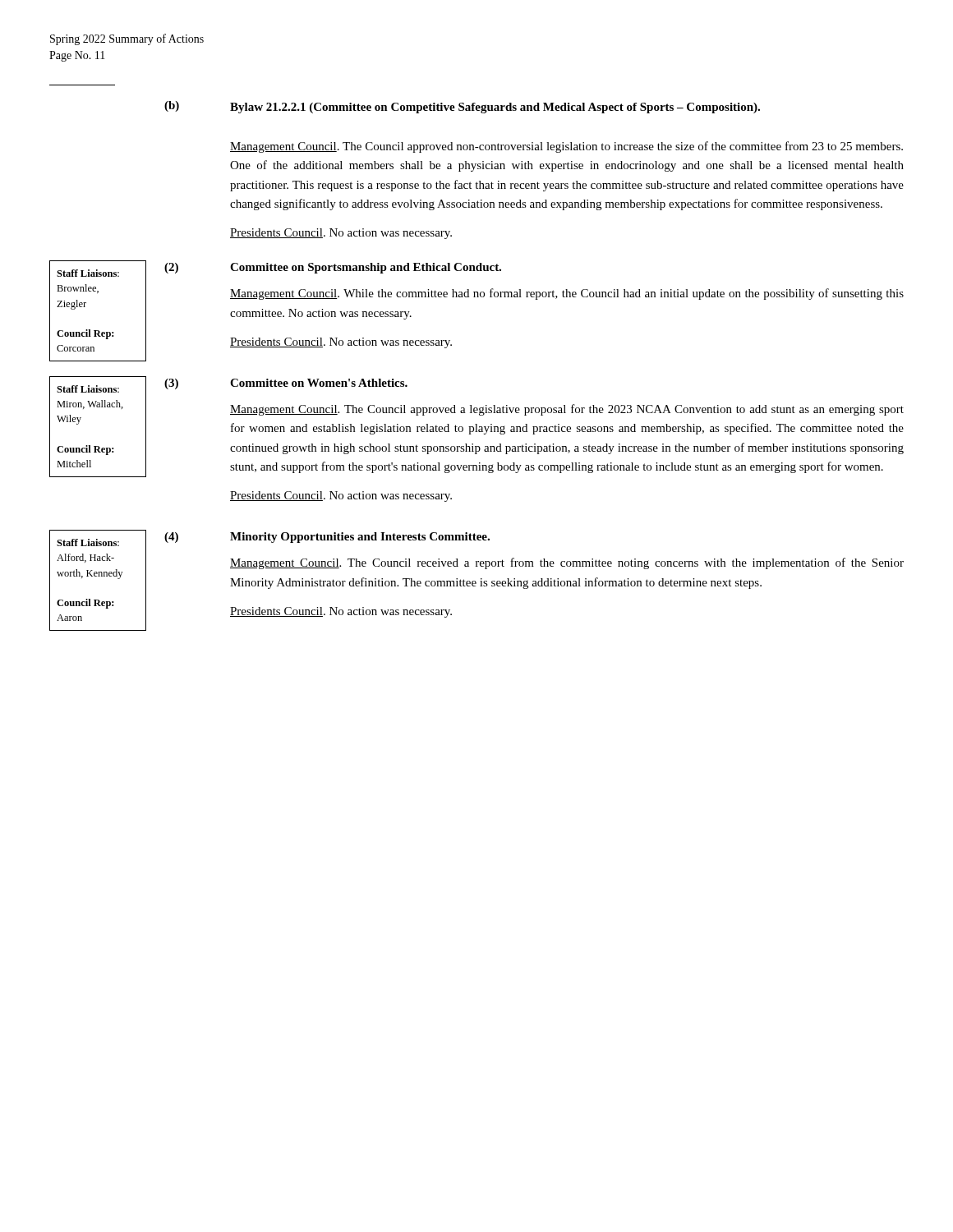The height and width of the screenshot is (1232, 953).
Task: Find the section header that says "Committee on Sportsmanship"
Action: tap(366, 267)
